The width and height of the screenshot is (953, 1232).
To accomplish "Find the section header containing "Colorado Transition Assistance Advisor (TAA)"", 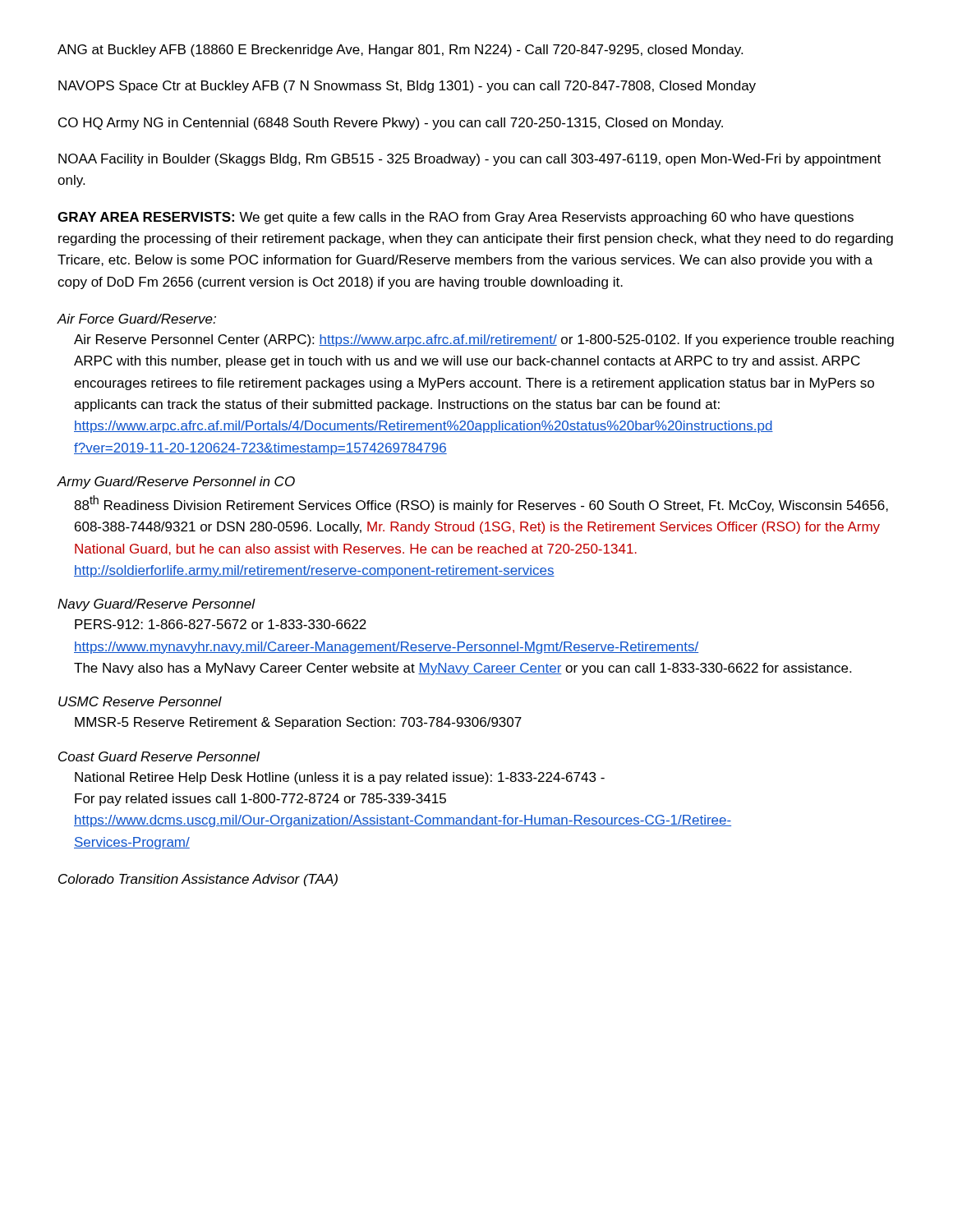I will click(198, 879).
